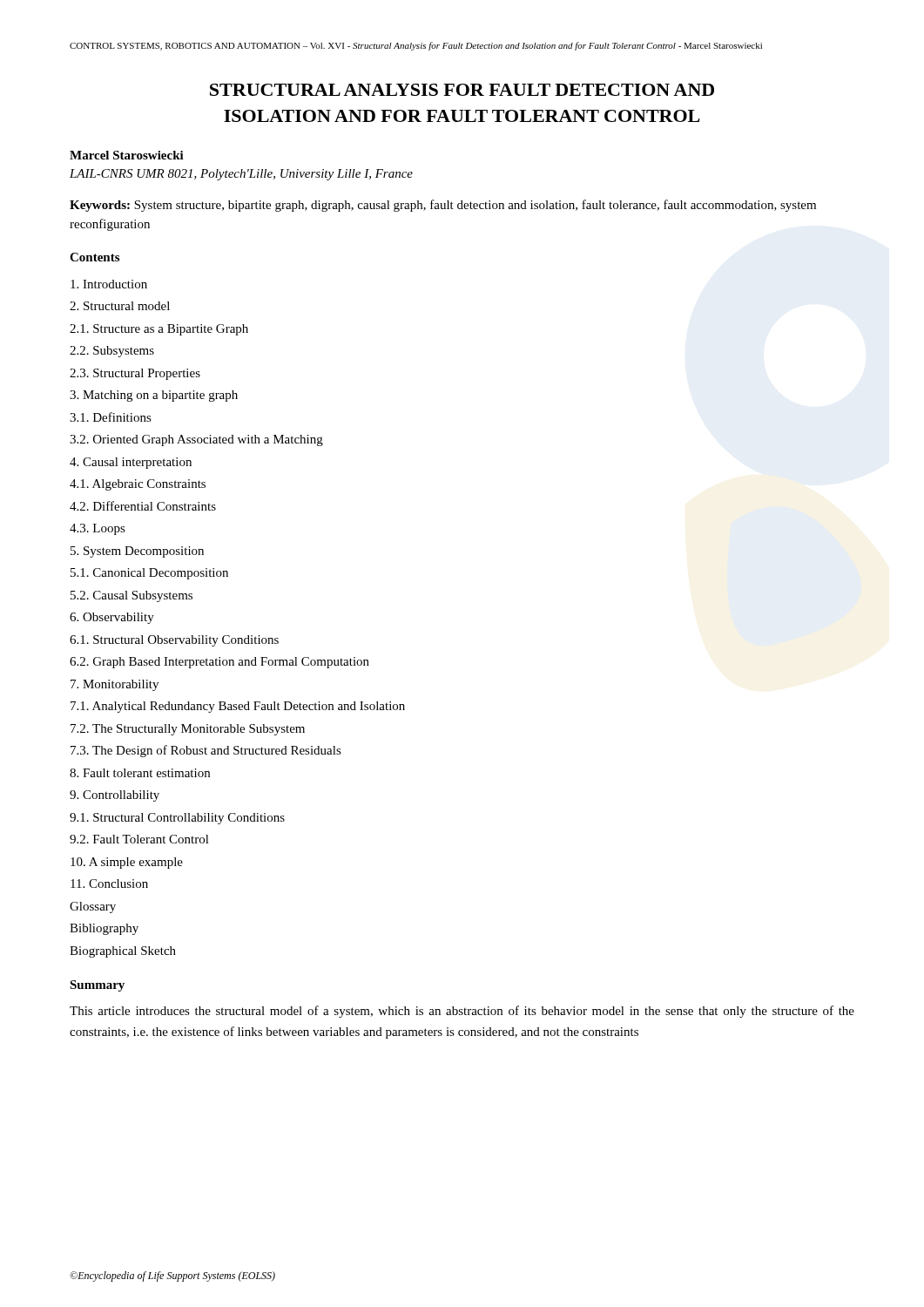Screen dimensions: 1307x924
Task: Point to "8. Fault tolerant estimation"
Action: pos(140,773)
